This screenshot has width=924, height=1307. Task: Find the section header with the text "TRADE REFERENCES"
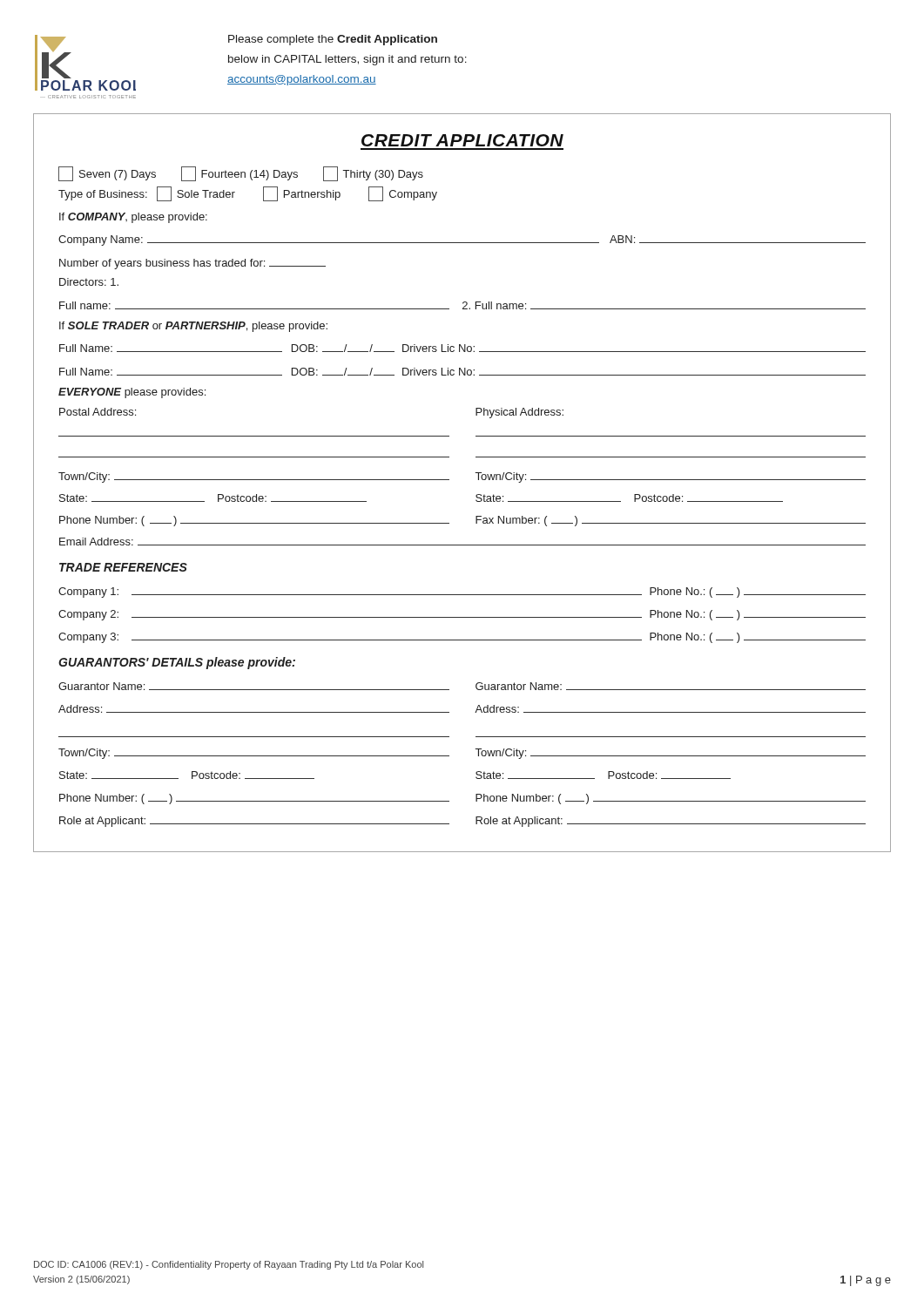pos(123,567)
